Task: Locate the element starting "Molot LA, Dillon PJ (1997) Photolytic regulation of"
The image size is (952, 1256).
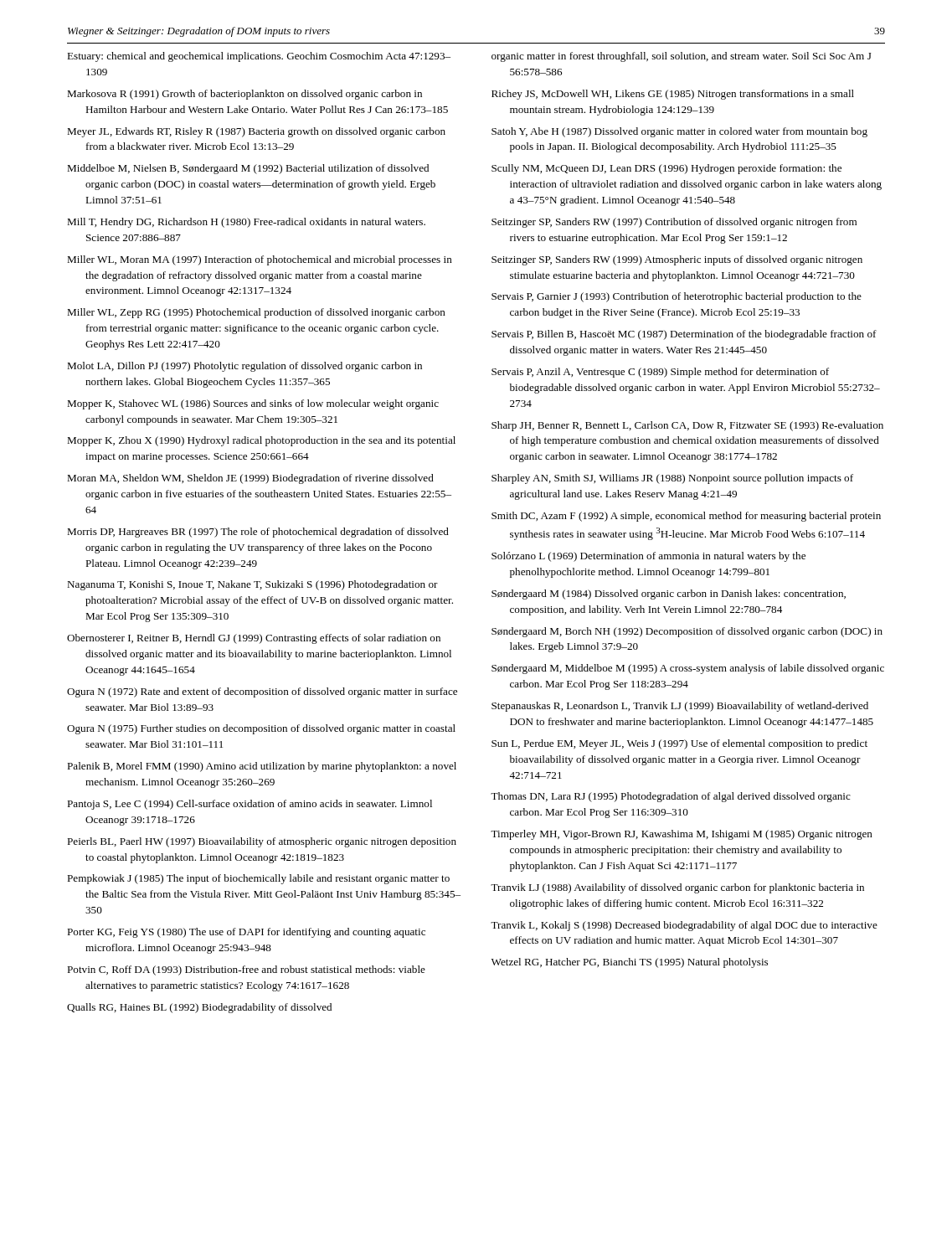Action: point(245,373)
